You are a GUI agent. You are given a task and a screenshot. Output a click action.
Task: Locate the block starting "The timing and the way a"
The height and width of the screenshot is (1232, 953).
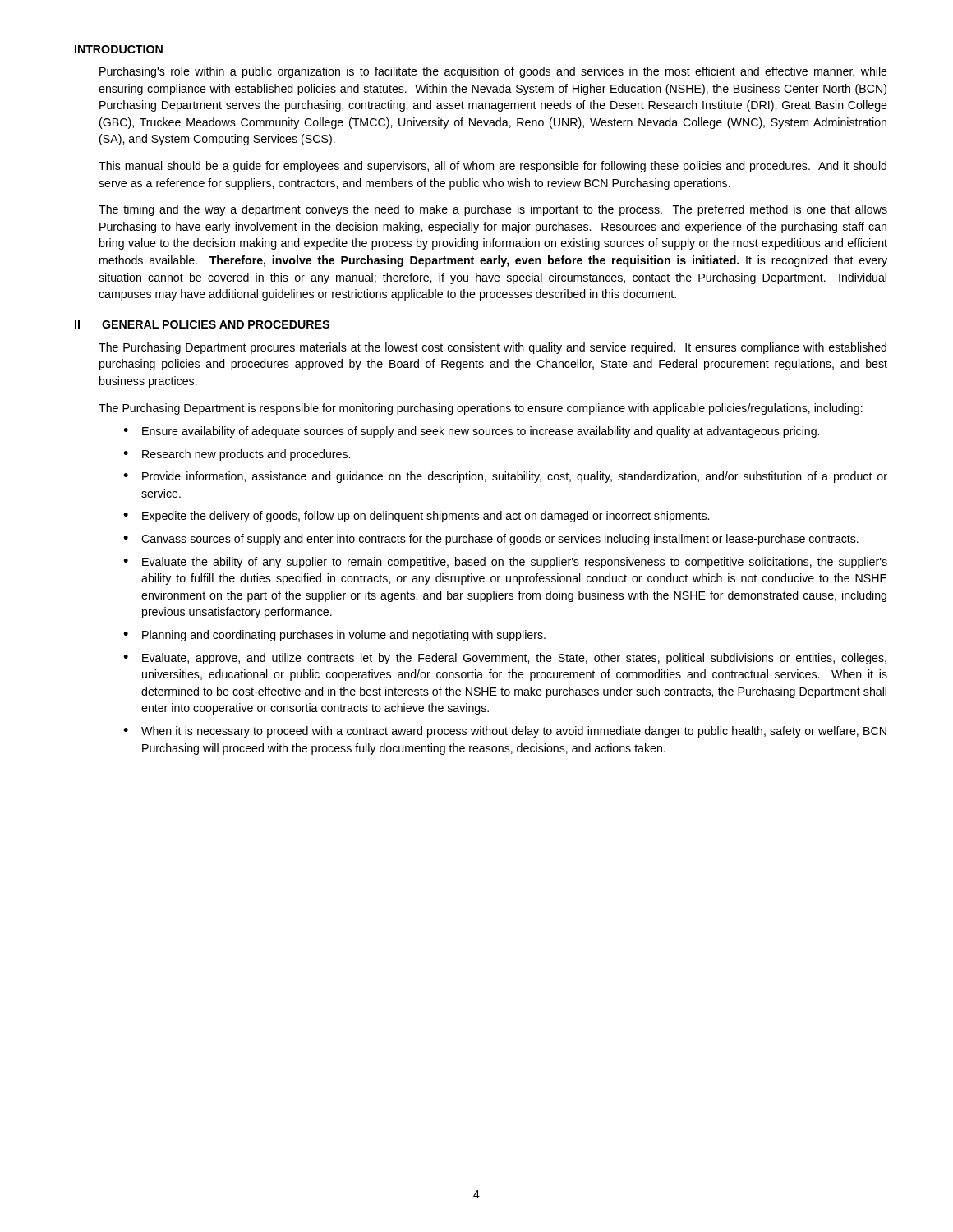(493, 252)
